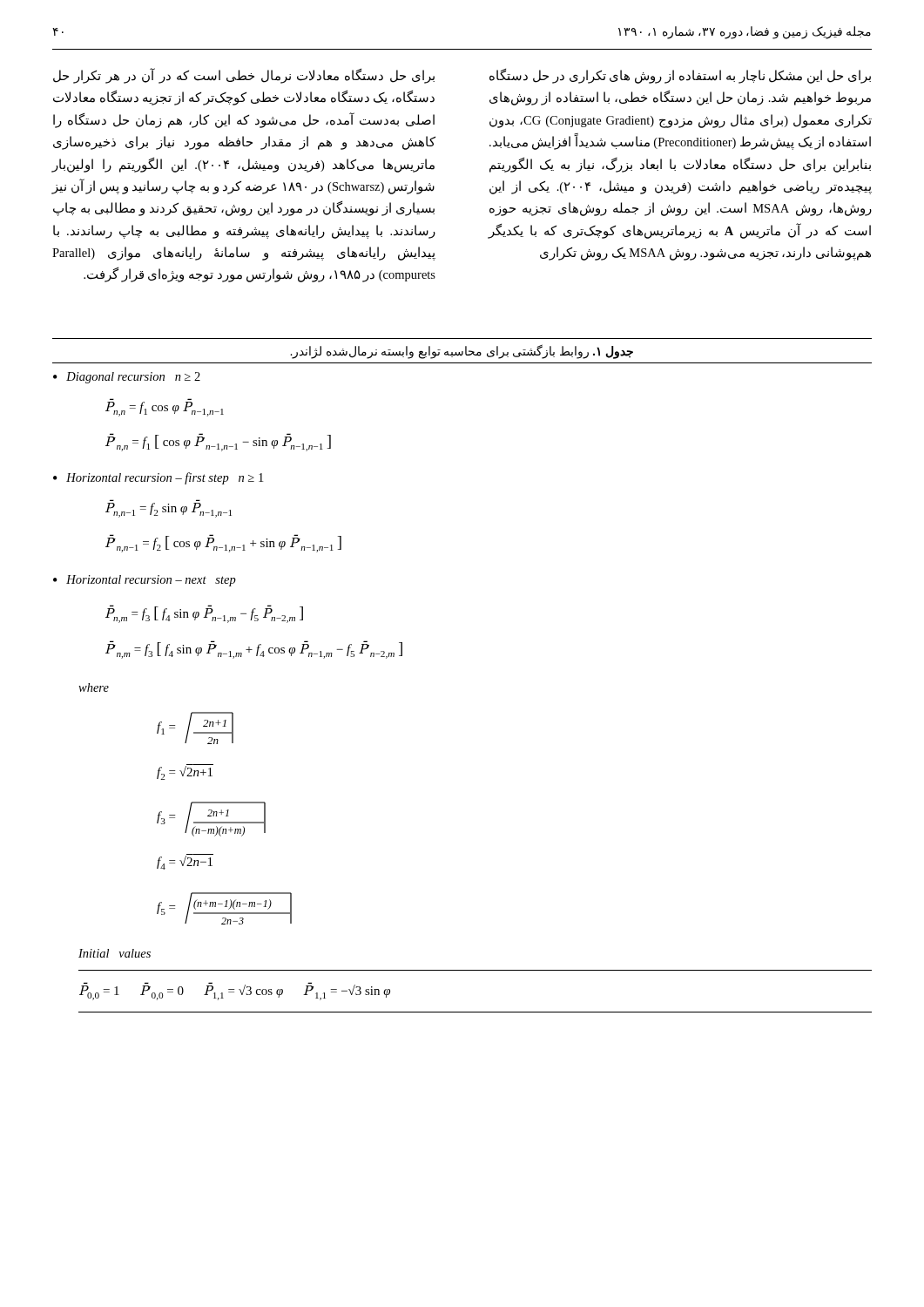Locate the formula that says "f1 = 2n+1 2n f2"
Screen dimensions: 1307x924
click(x=195, y=728)
